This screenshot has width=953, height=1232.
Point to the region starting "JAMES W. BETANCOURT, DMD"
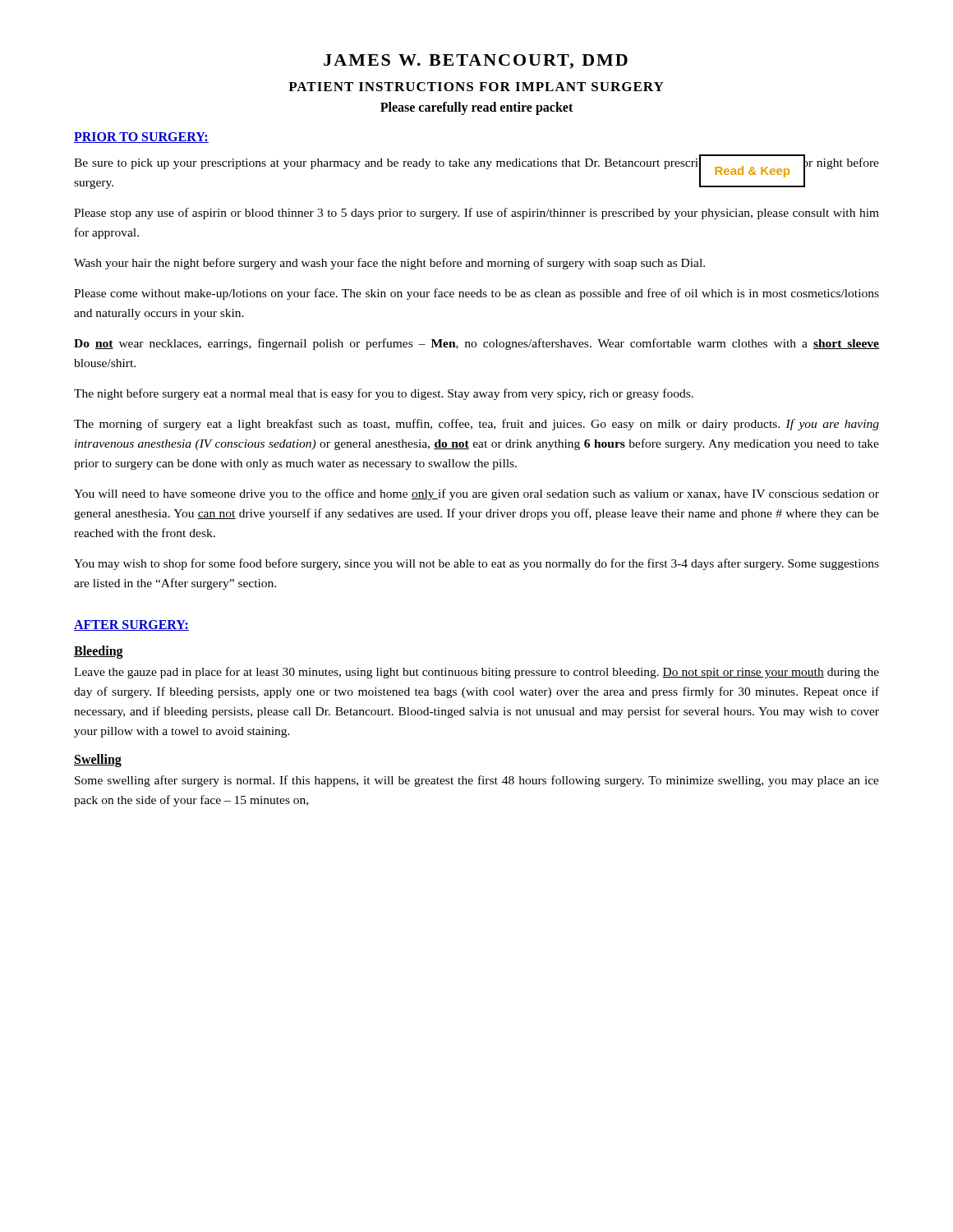click(476, 60)
